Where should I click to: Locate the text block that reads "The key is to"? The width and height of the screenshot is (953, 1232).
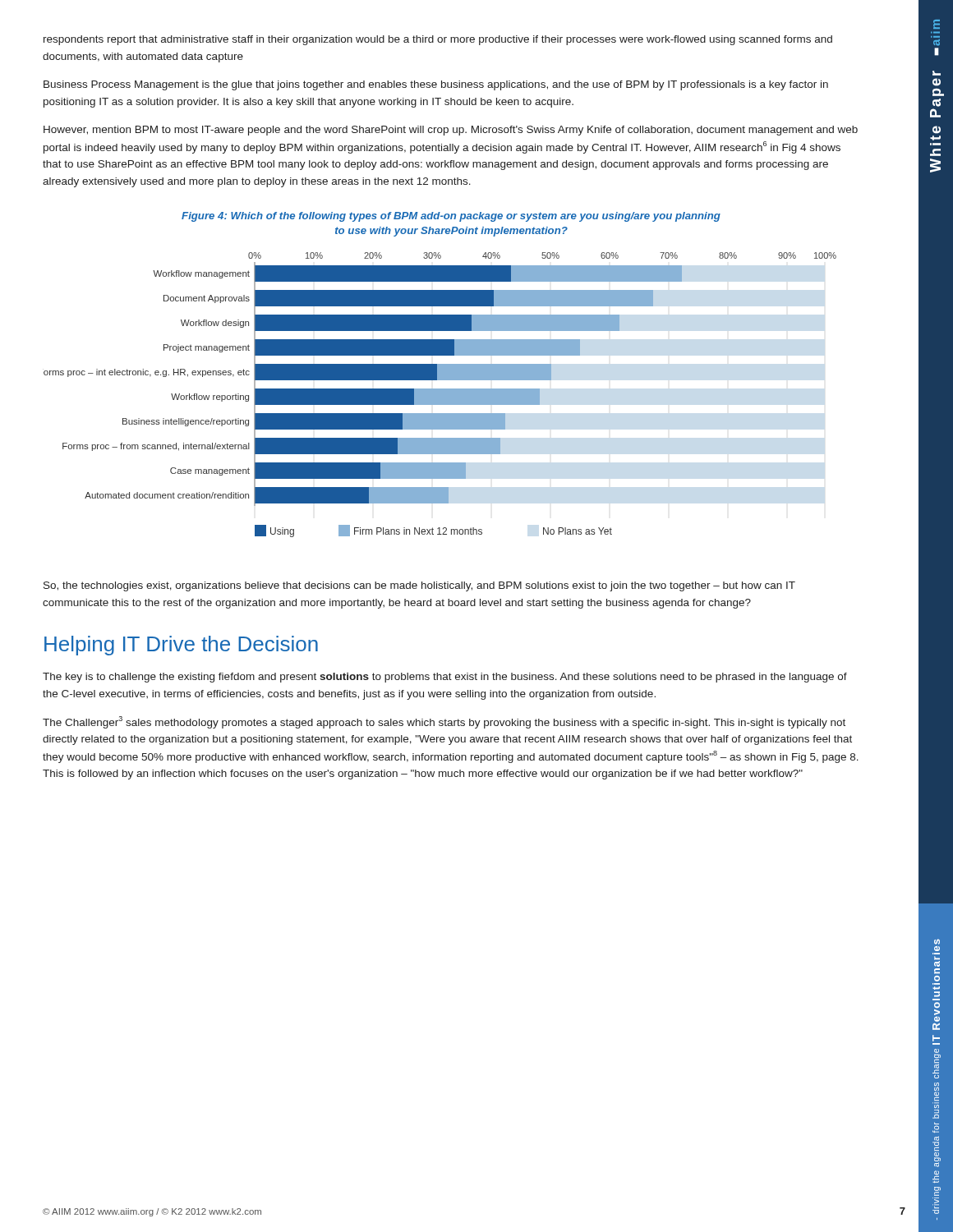click(x=445, y=685)
